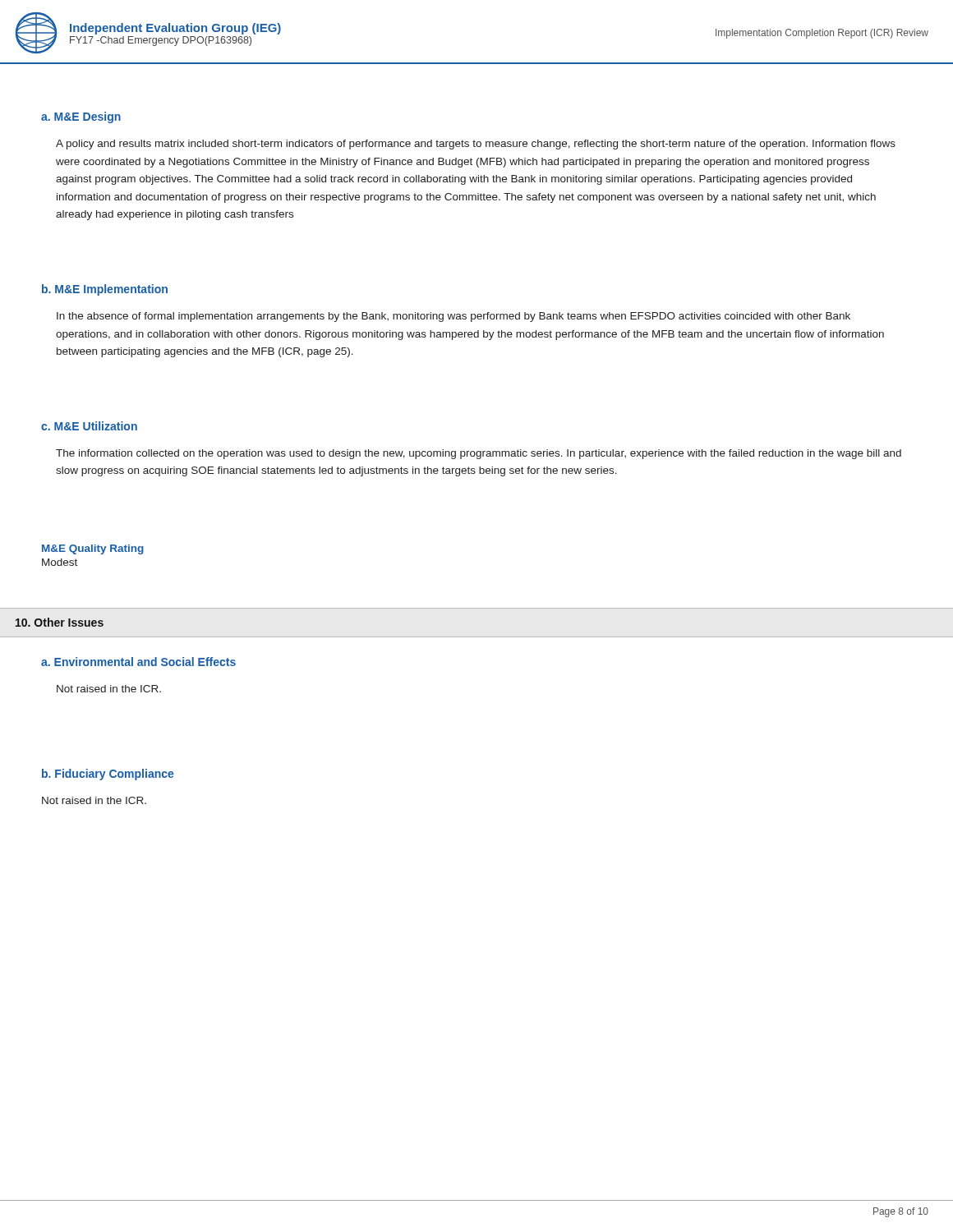Find the text block with the text "A policy and results"
This screenshot has height=1232, width=953.
[476, 179]
